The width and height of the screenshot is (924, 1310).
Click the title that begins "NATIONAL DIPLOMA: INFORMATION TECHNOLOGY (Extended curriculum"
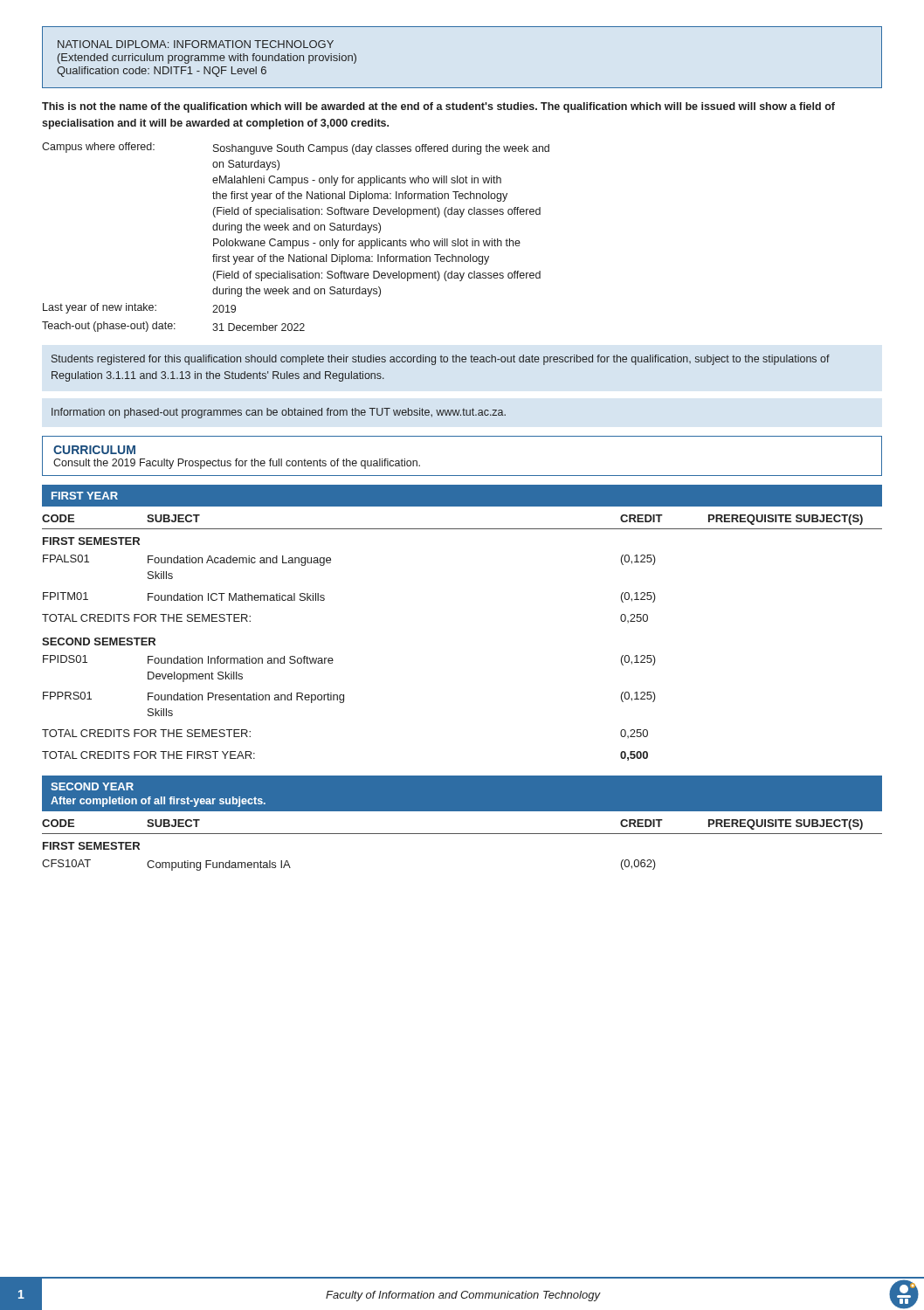196,44
